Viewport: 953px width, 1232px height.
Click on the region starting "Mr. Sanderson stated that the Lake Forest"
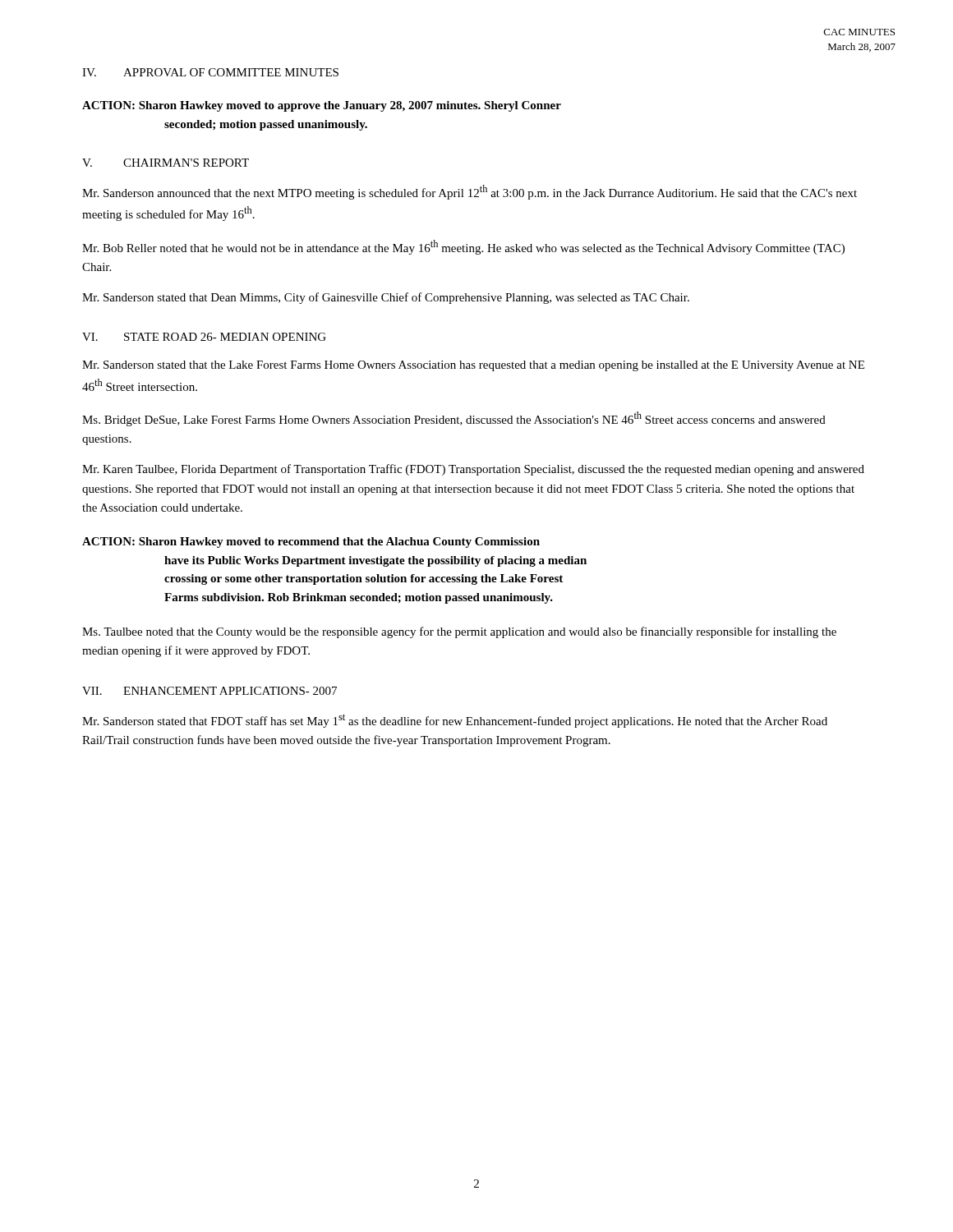474,376
